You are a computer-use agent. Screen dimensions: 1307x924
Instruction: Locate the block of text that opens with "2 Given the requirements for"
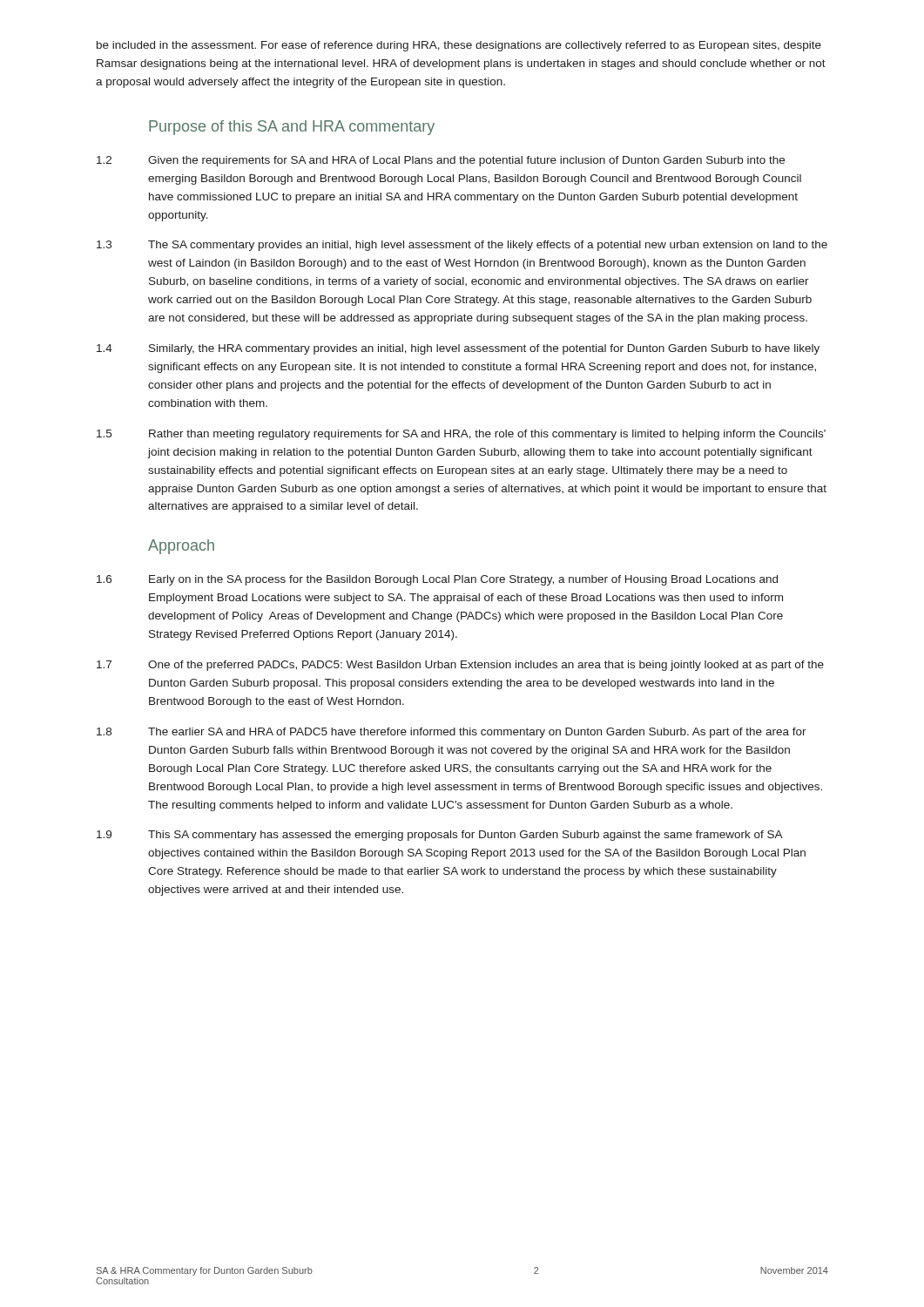(x=462, y=188)
